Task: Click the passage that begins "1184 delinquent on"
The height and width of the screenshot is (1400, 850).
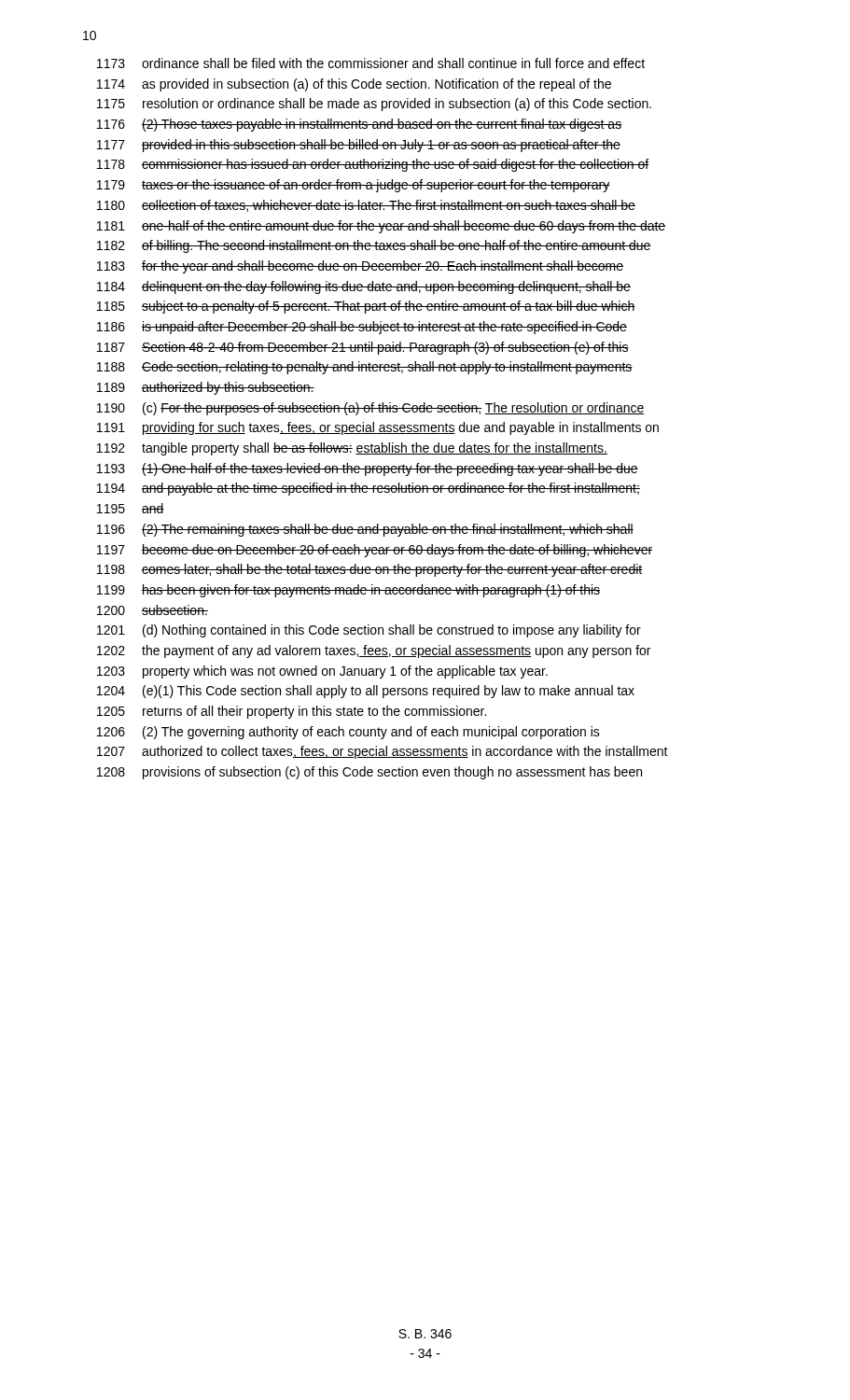Action: point(433,287)
